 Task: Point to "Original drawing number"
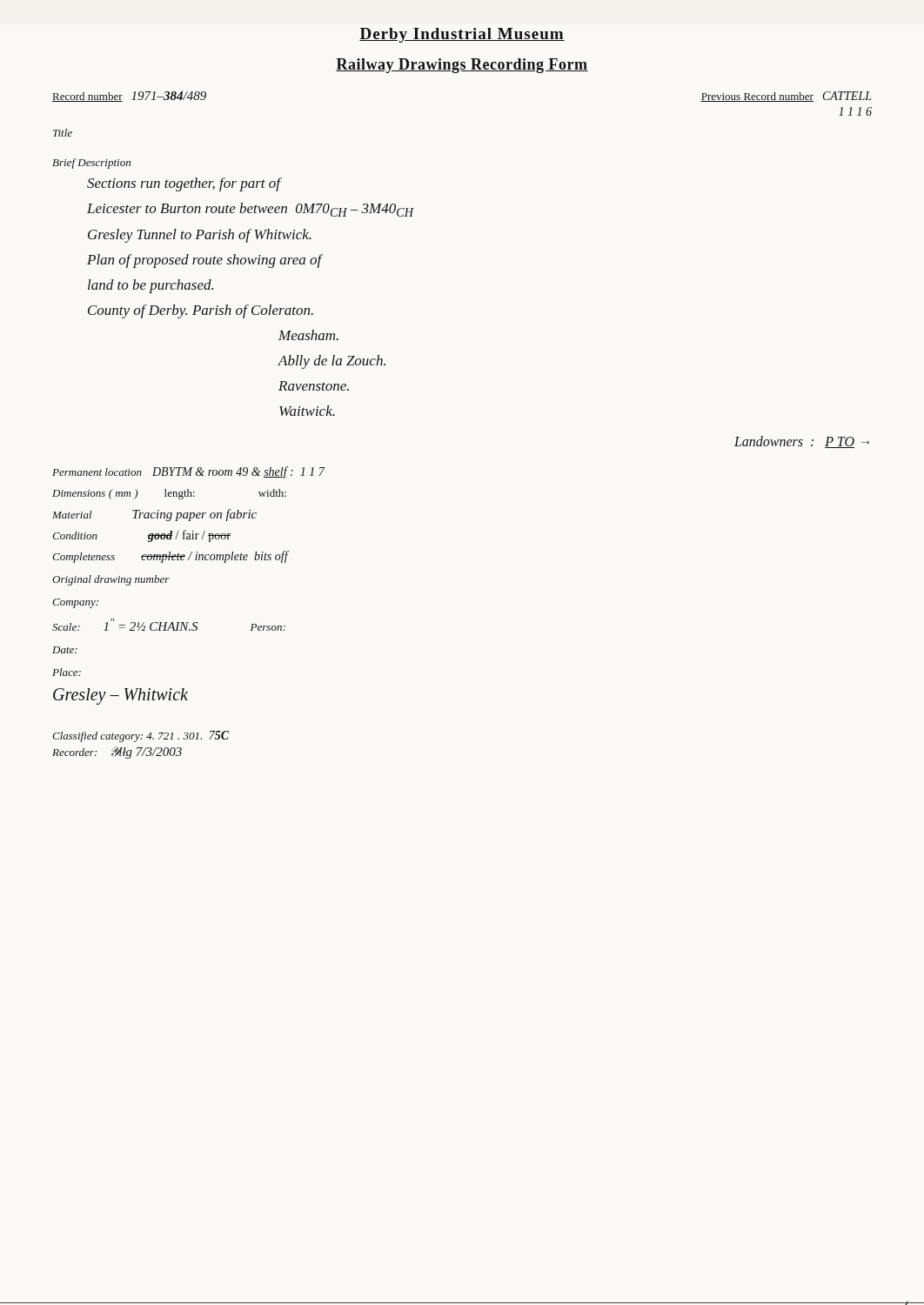click(111, 579)
